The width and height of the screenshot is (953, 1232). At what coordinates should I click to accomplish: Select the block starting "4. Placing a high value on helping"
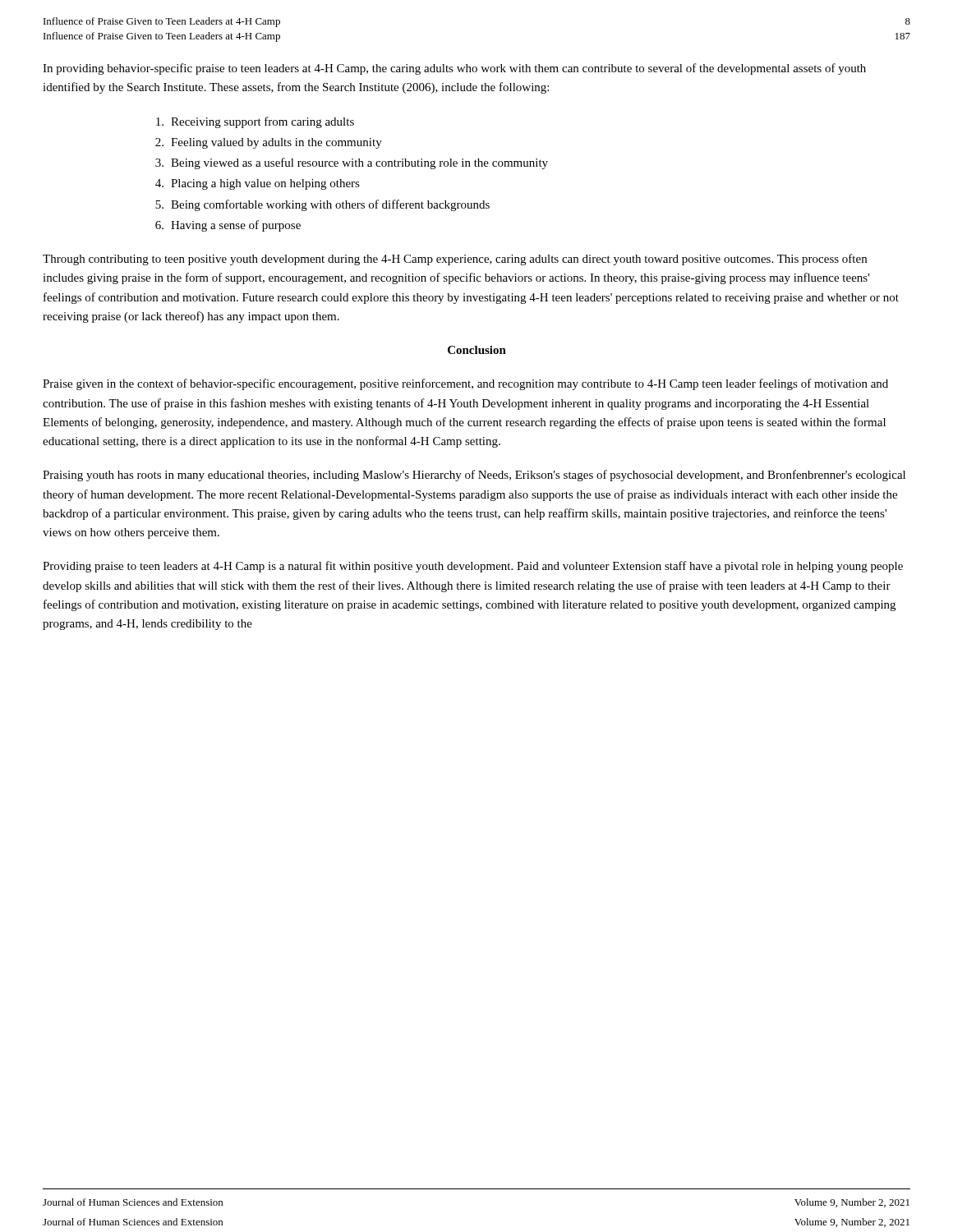pos(251,184)
